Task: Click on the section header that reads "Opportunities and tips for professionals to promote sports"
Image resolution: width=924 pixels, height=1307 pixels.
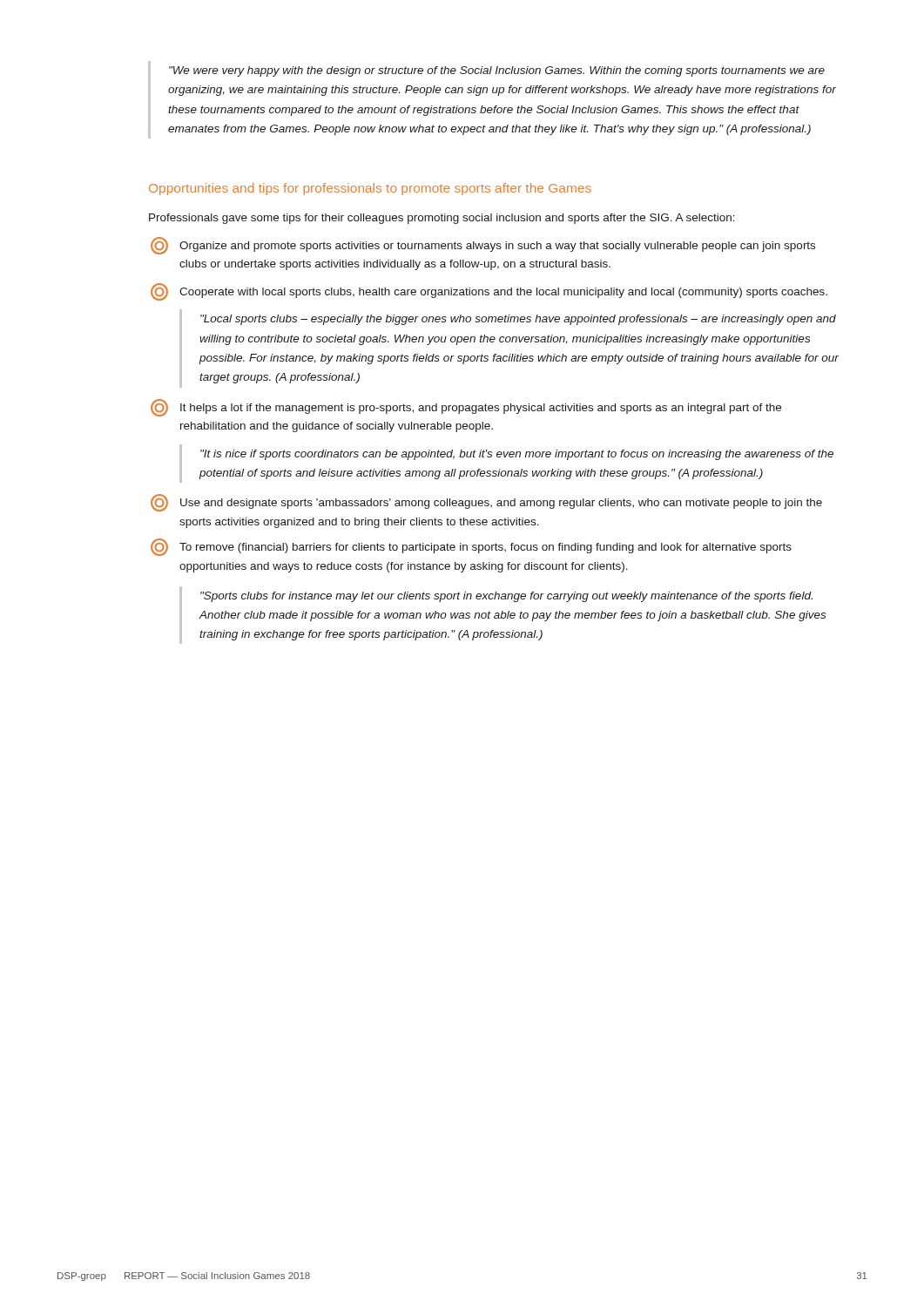Action: point(370,188)
